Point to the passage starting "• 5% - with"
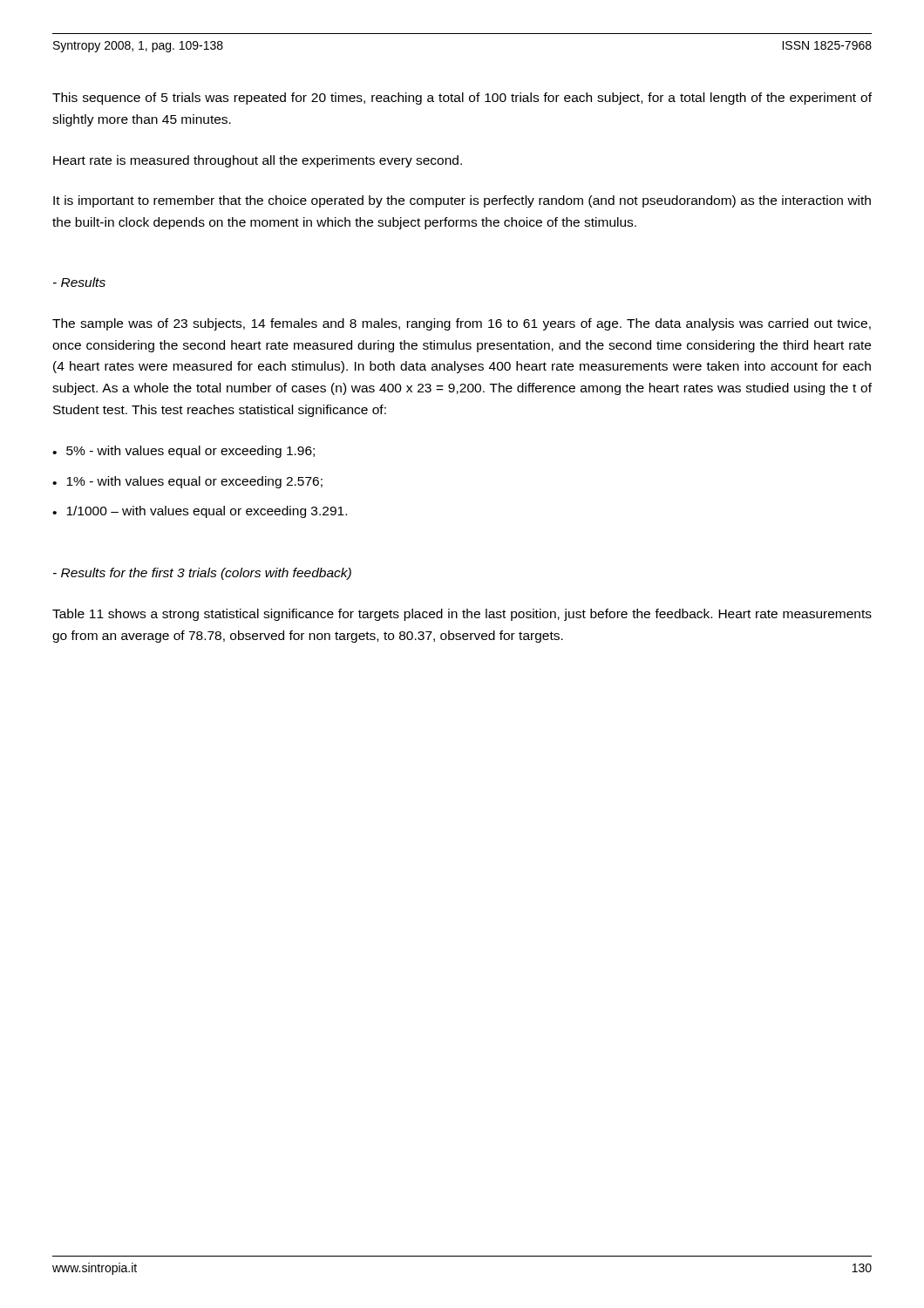The height and width of the screenshot is (1308, 924). 184,452
